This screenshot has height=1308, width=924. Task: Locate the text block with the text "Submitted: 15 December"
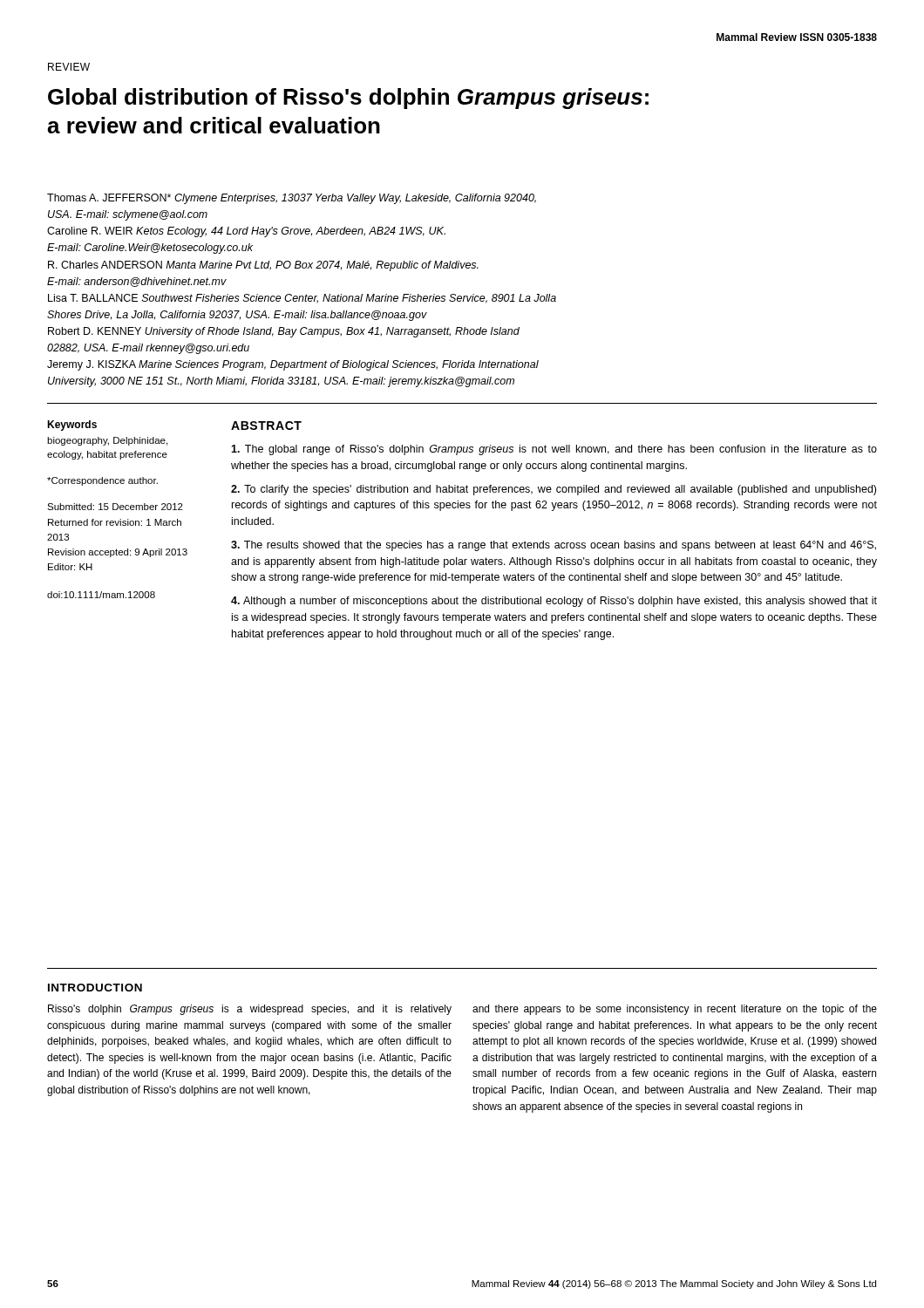123,538
